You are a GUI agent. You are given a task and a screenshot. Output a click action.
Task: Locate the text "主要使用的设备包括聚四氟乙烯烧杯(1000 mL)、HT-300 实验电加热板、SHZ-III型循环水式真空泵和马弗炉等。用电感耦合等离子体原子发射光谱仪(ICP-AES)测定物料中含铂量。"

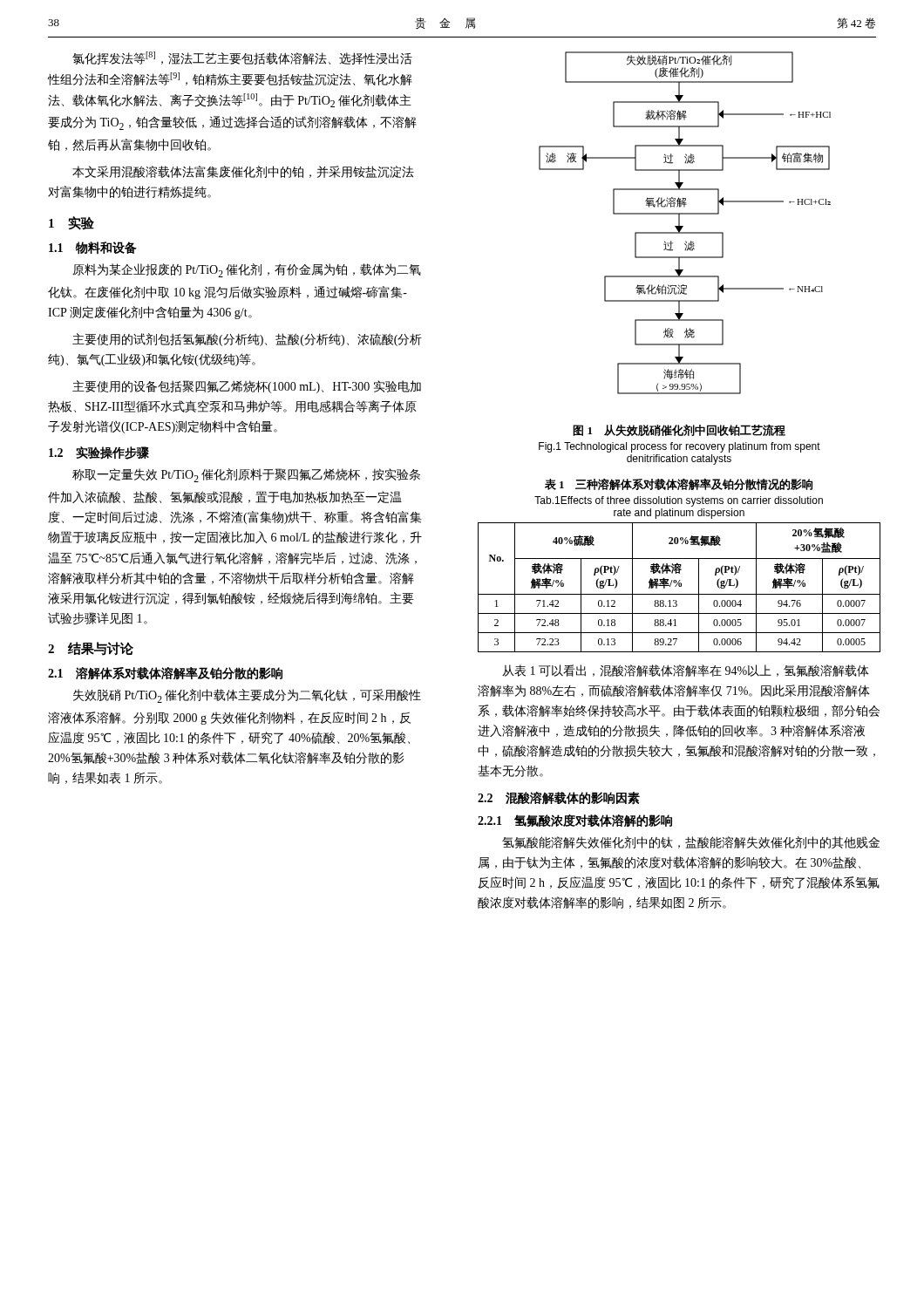235,407
